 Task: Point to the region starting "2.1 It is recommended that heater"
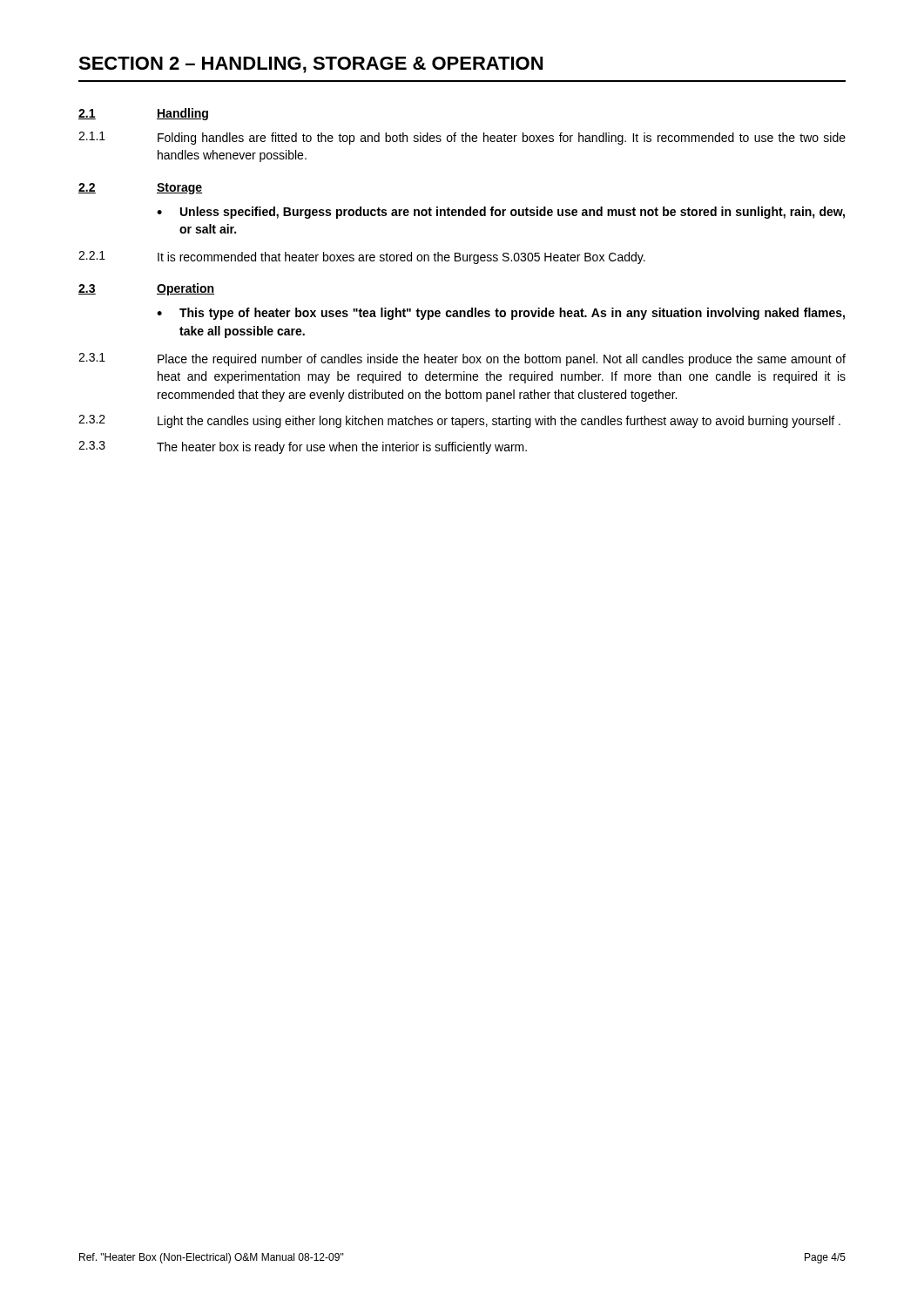(x=462, y=257)
